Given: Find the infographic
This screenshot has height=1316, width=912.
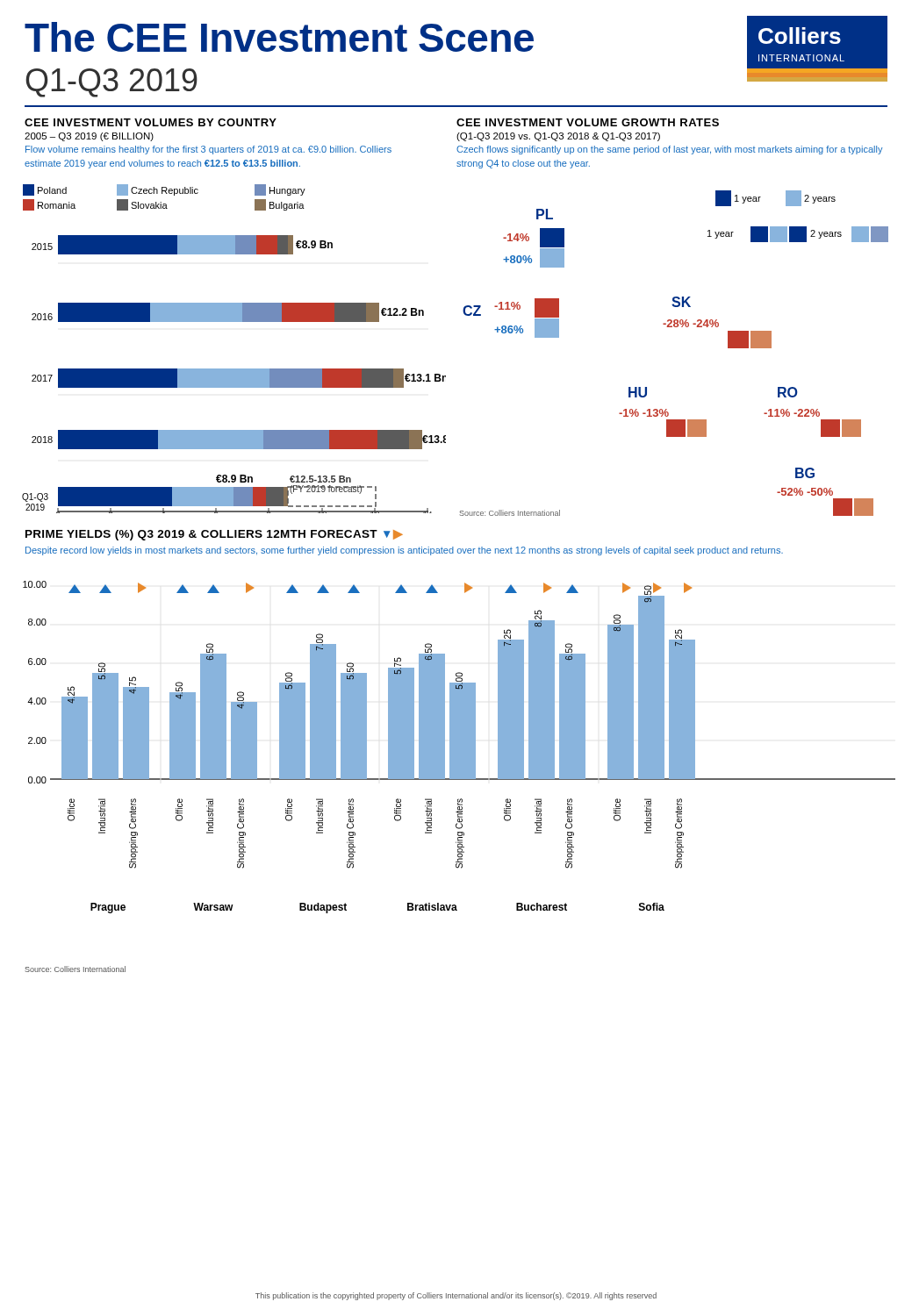Looking at the screenshot, I should tap(672, 349).
